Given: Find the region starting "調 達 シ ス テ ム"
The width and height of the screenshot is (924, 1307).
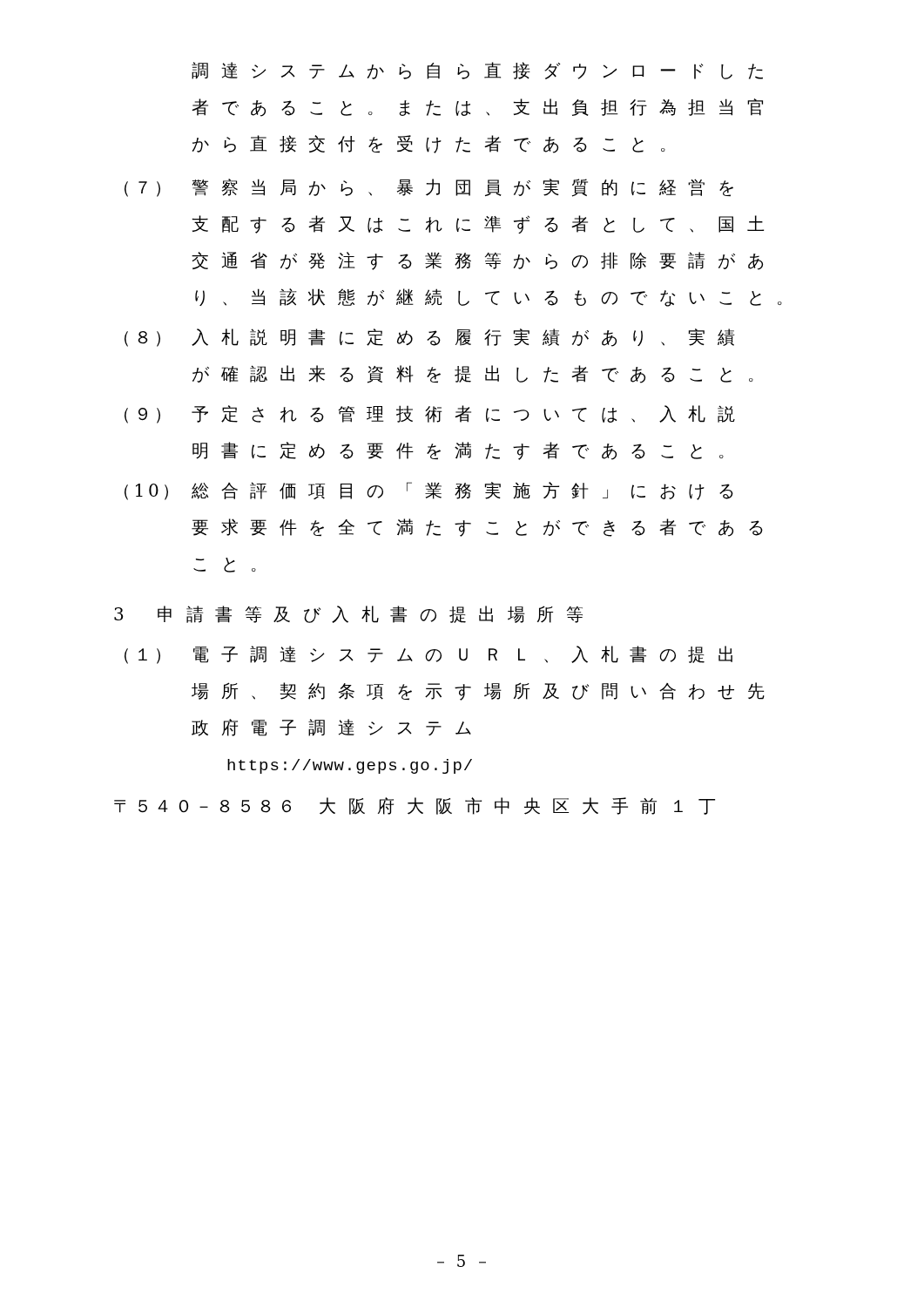Looking at the screenshot, I should click(x=514, y=107).
